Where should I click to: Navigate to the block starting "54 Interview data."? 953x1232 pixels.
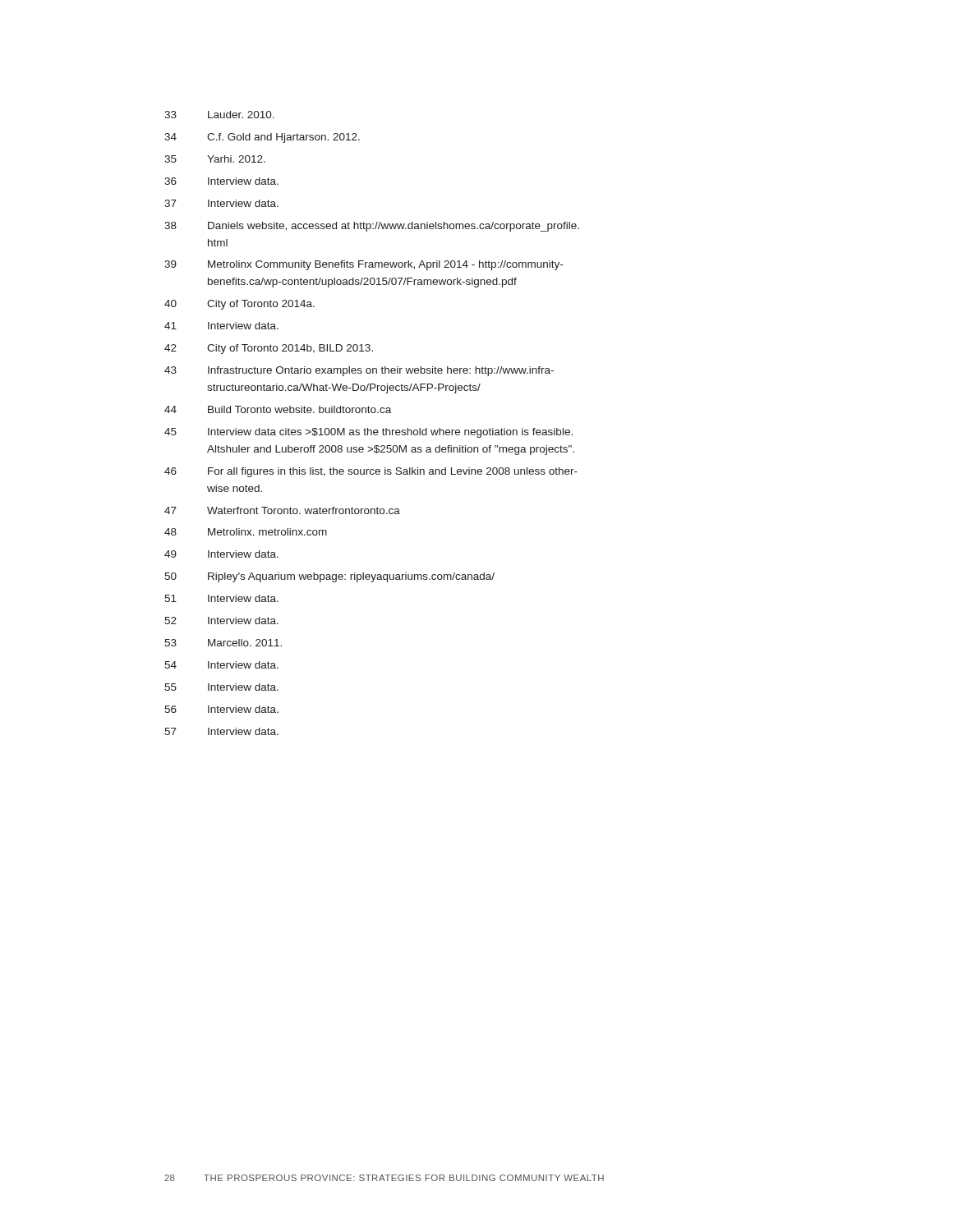(222, 666)
